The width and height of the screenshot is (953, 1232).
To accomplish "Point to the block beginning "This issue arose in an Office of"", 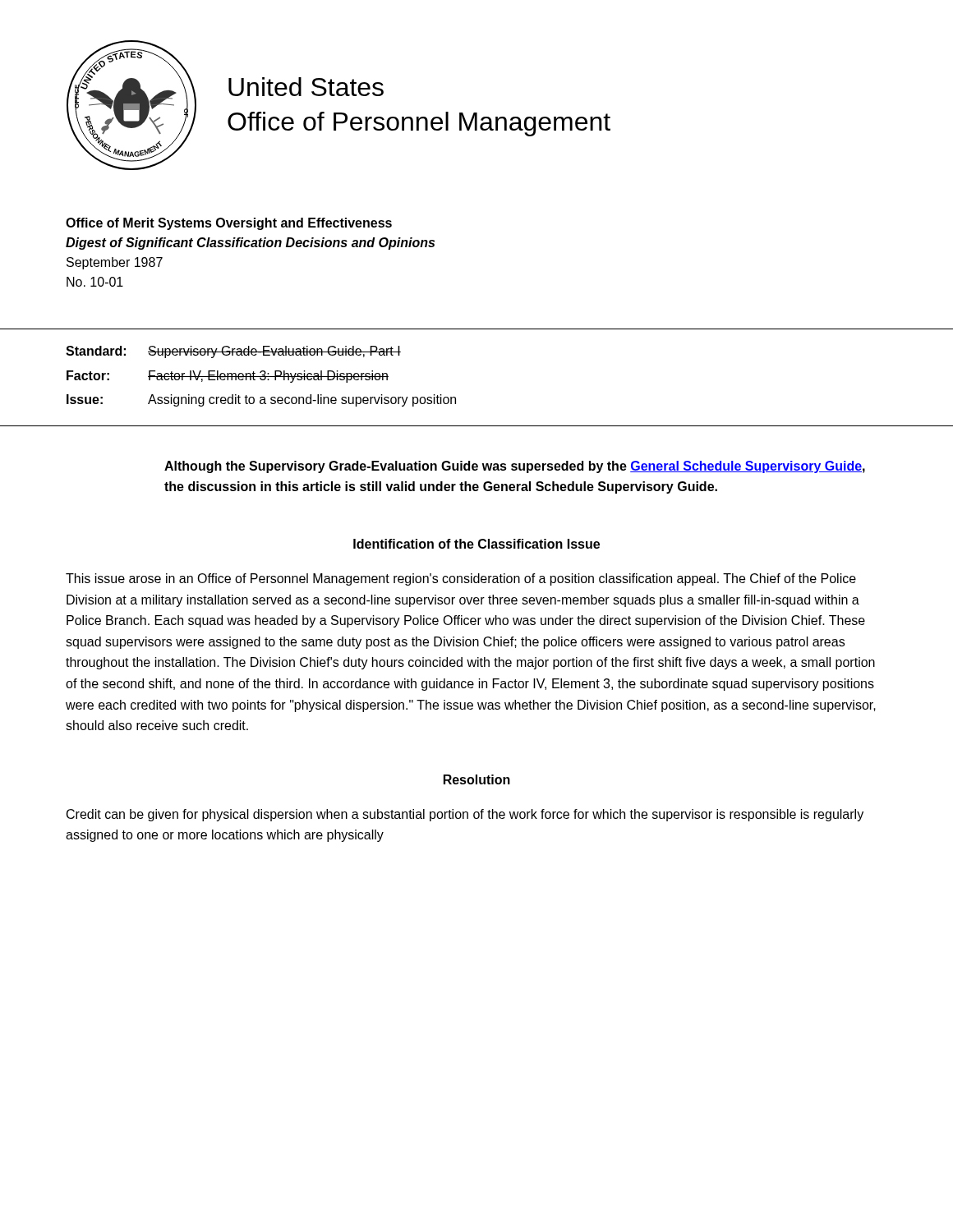I will pyautogui.click(x=476, y=652).
